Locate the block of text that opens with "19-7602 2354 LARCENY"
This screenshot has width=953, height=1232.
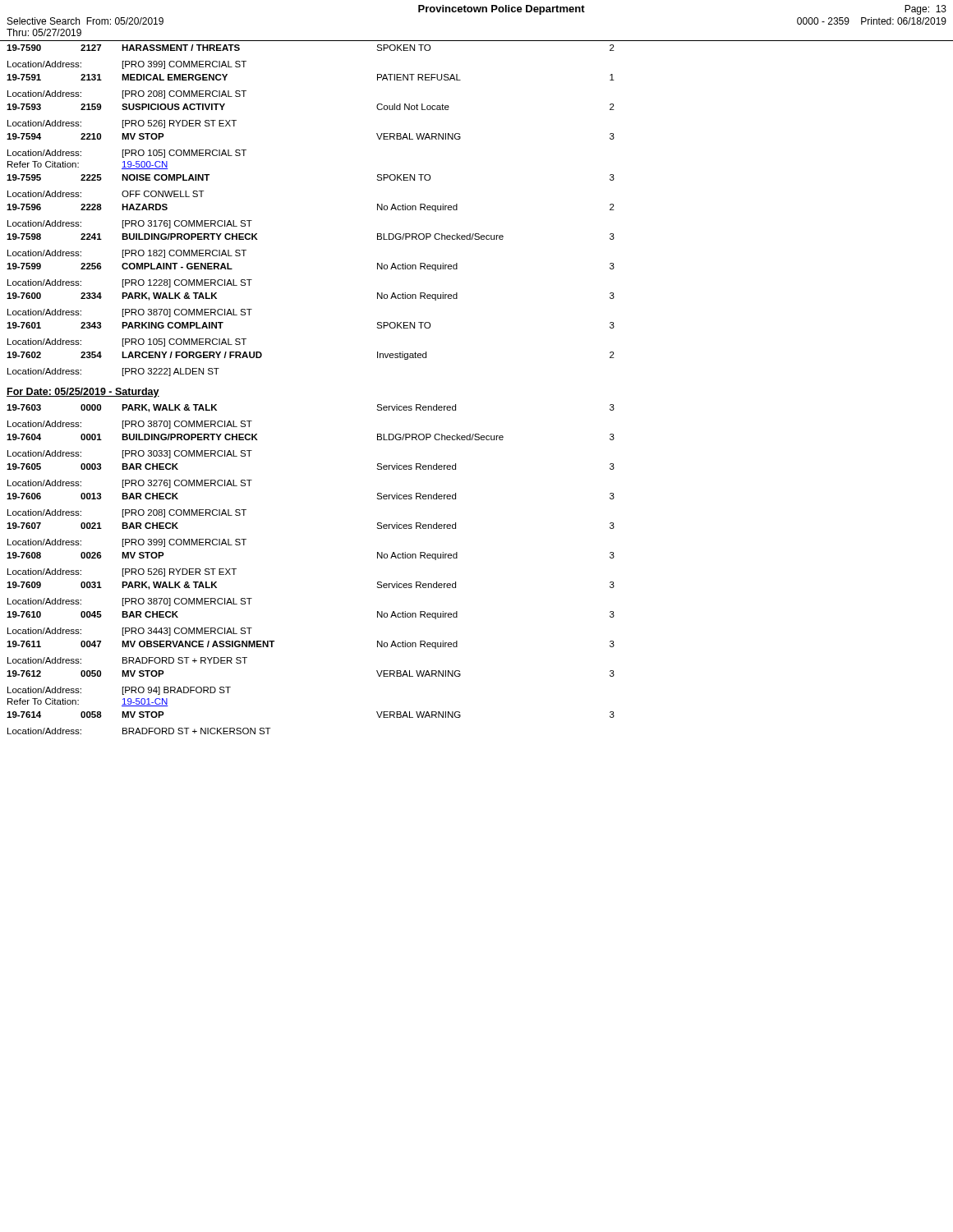(26, 355)
